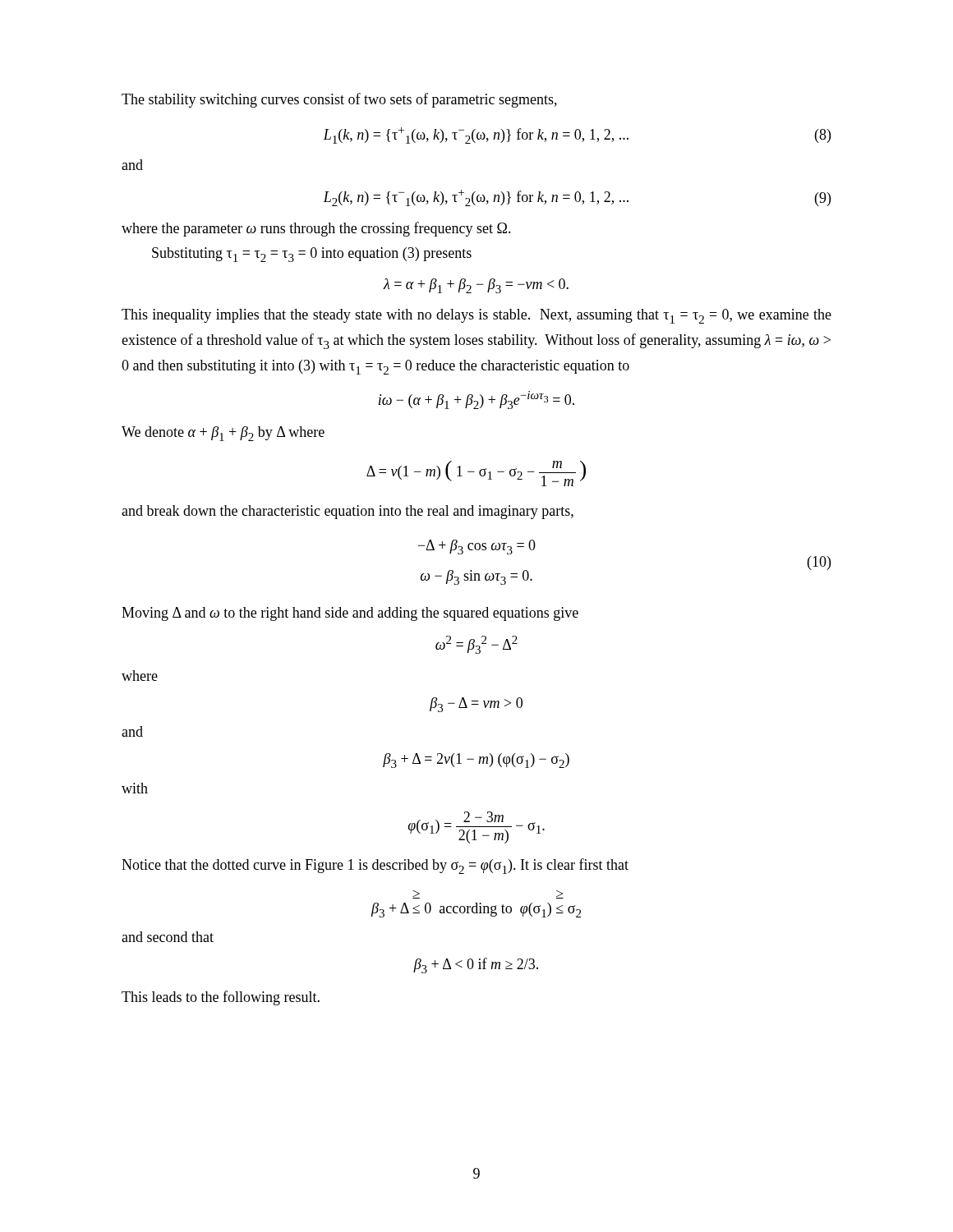Screen dimensions: 1232x953
Task: Click on the passage starting "The stability switching curves consist"
Action: 339,99
